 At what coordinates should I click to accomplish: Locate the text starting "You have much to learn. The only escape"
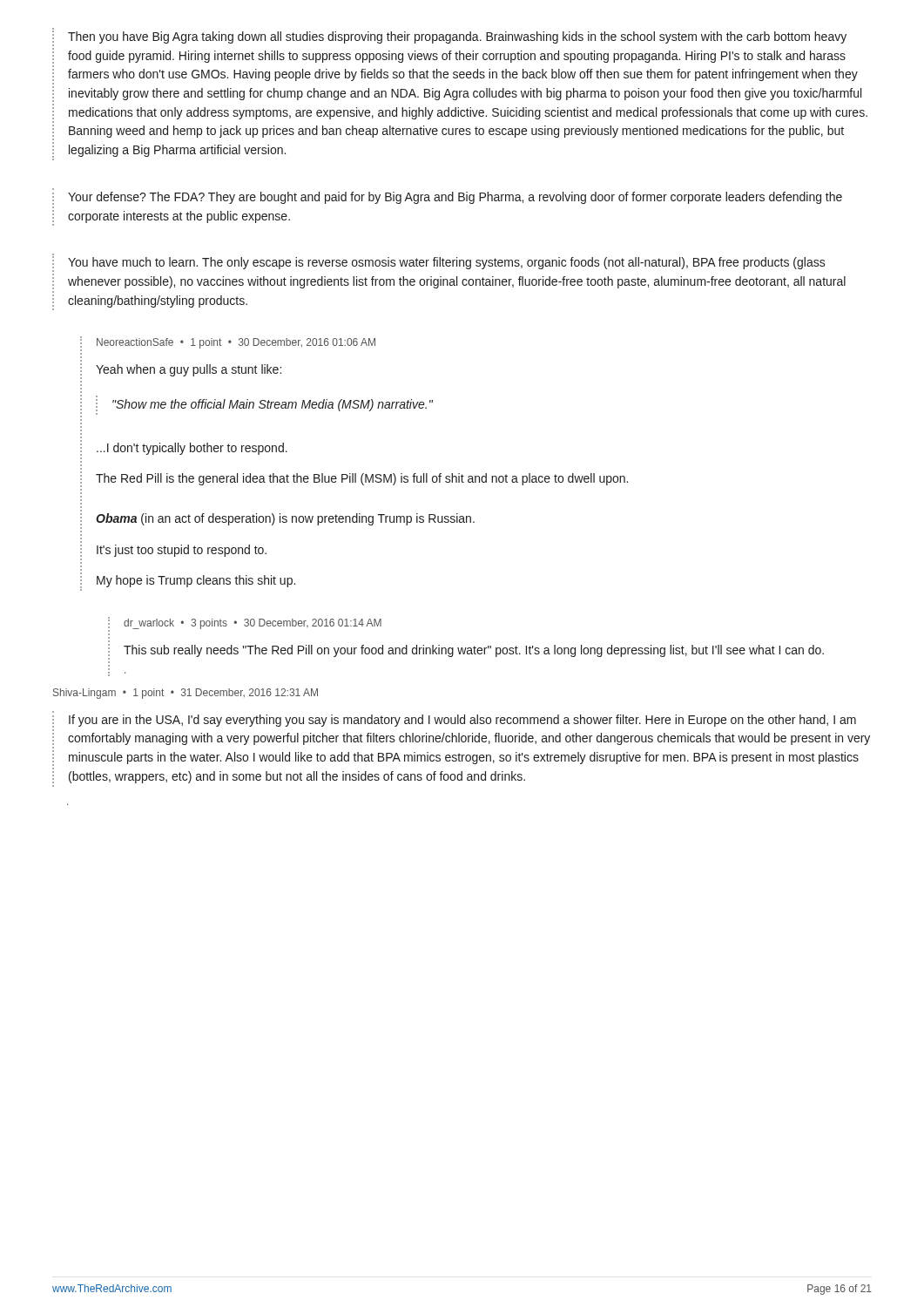pos(470,282)
